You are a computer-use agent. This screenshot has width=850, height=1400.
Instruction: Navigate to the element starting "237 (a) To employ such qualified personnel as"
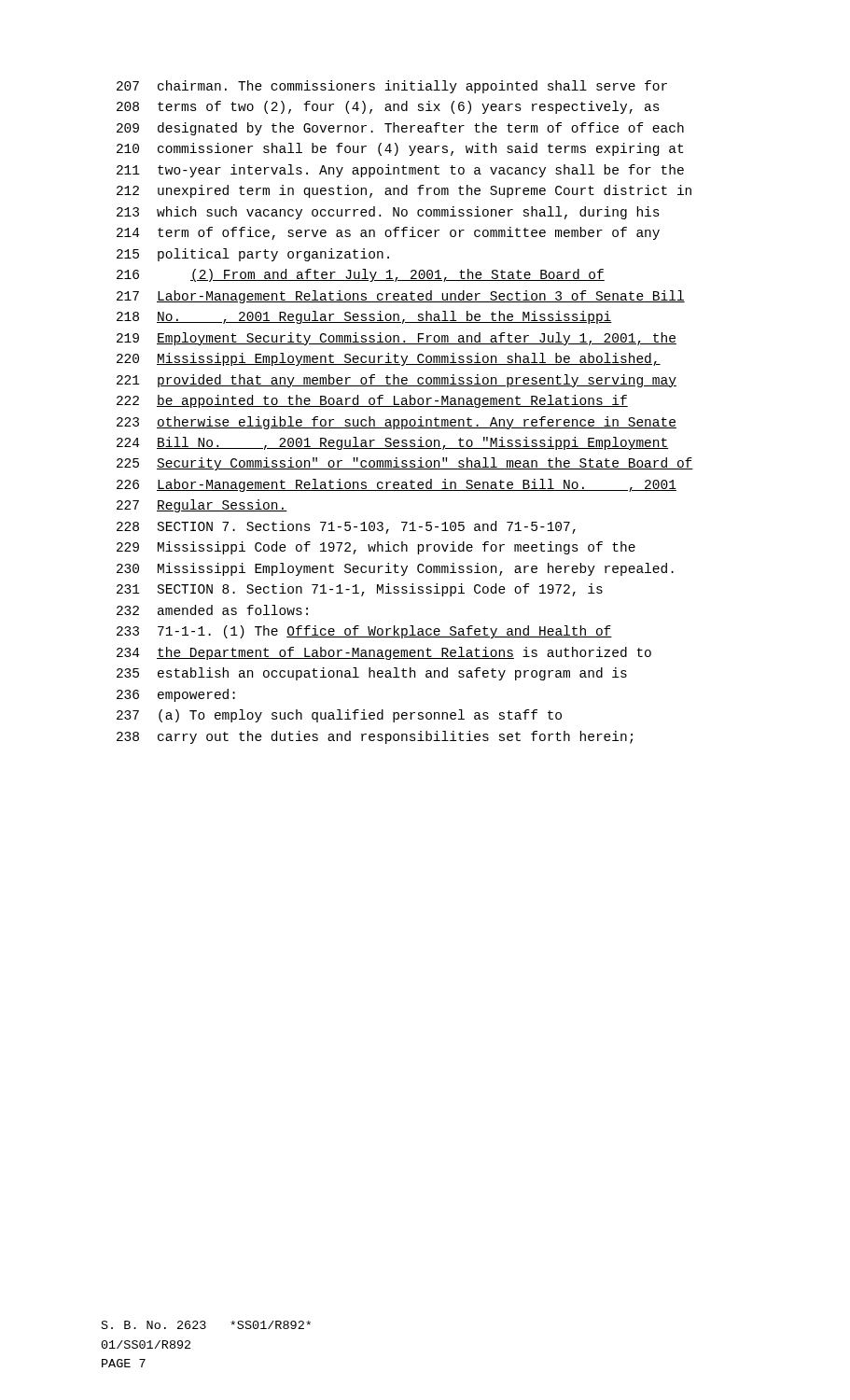[438, 727]
